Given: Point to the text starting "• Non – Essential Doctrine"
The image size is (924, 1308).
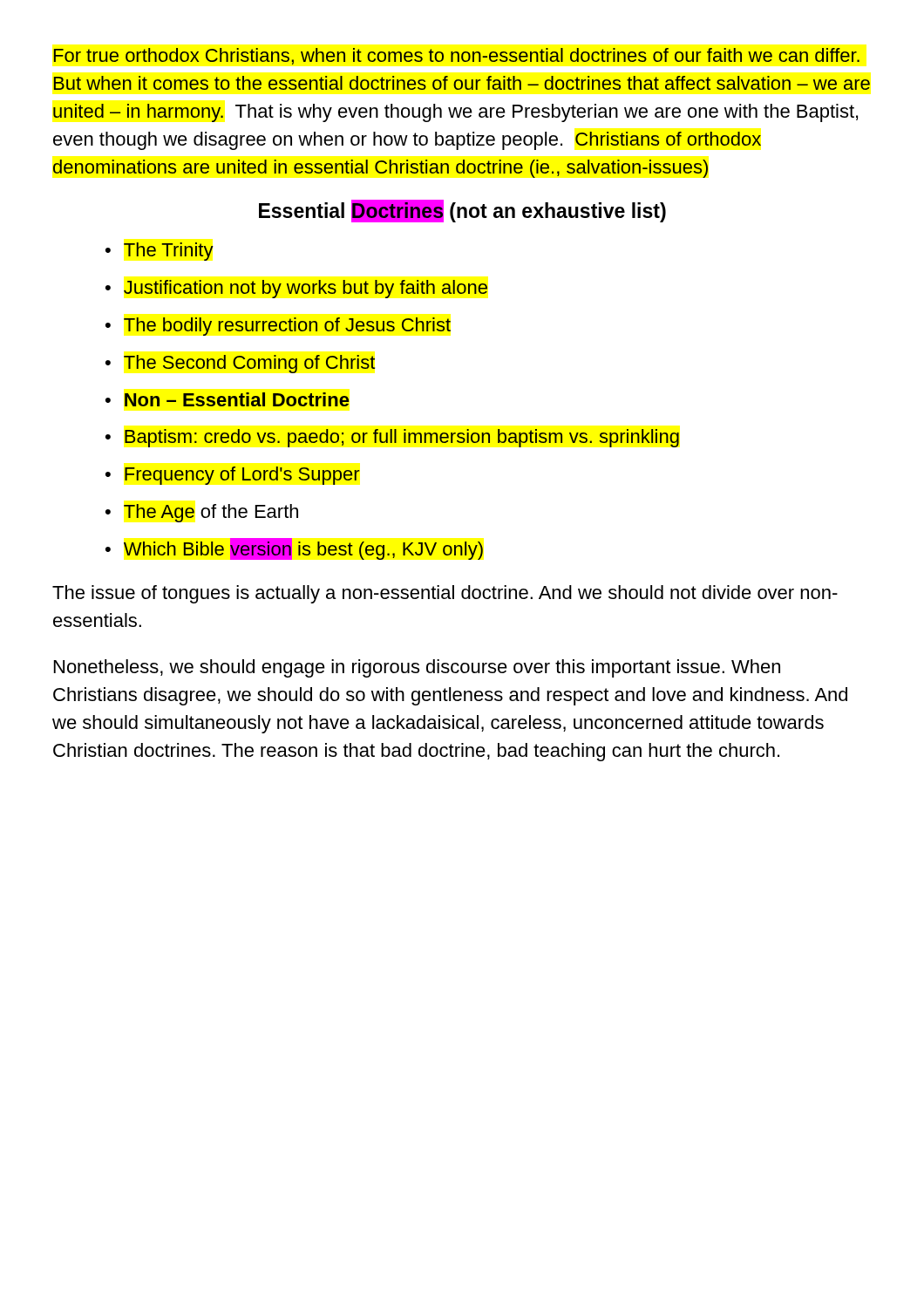Looking at the screenshot, I should click(x=227, y=400).
